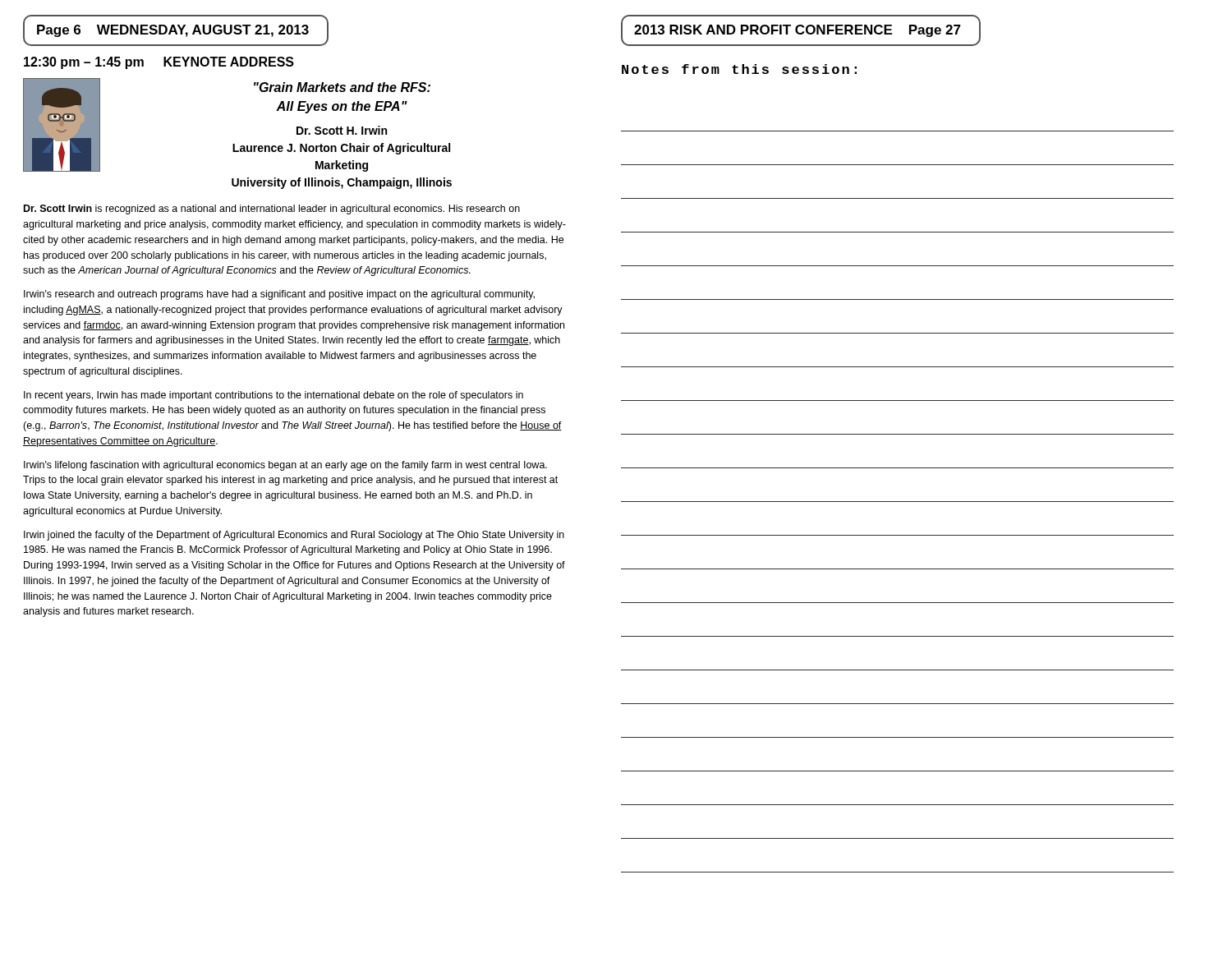Navigate to the text starting "Dr. Scott Irwin is"
Image resolution: width=1232 pixels, height=953 pixels.
(294, 240)
